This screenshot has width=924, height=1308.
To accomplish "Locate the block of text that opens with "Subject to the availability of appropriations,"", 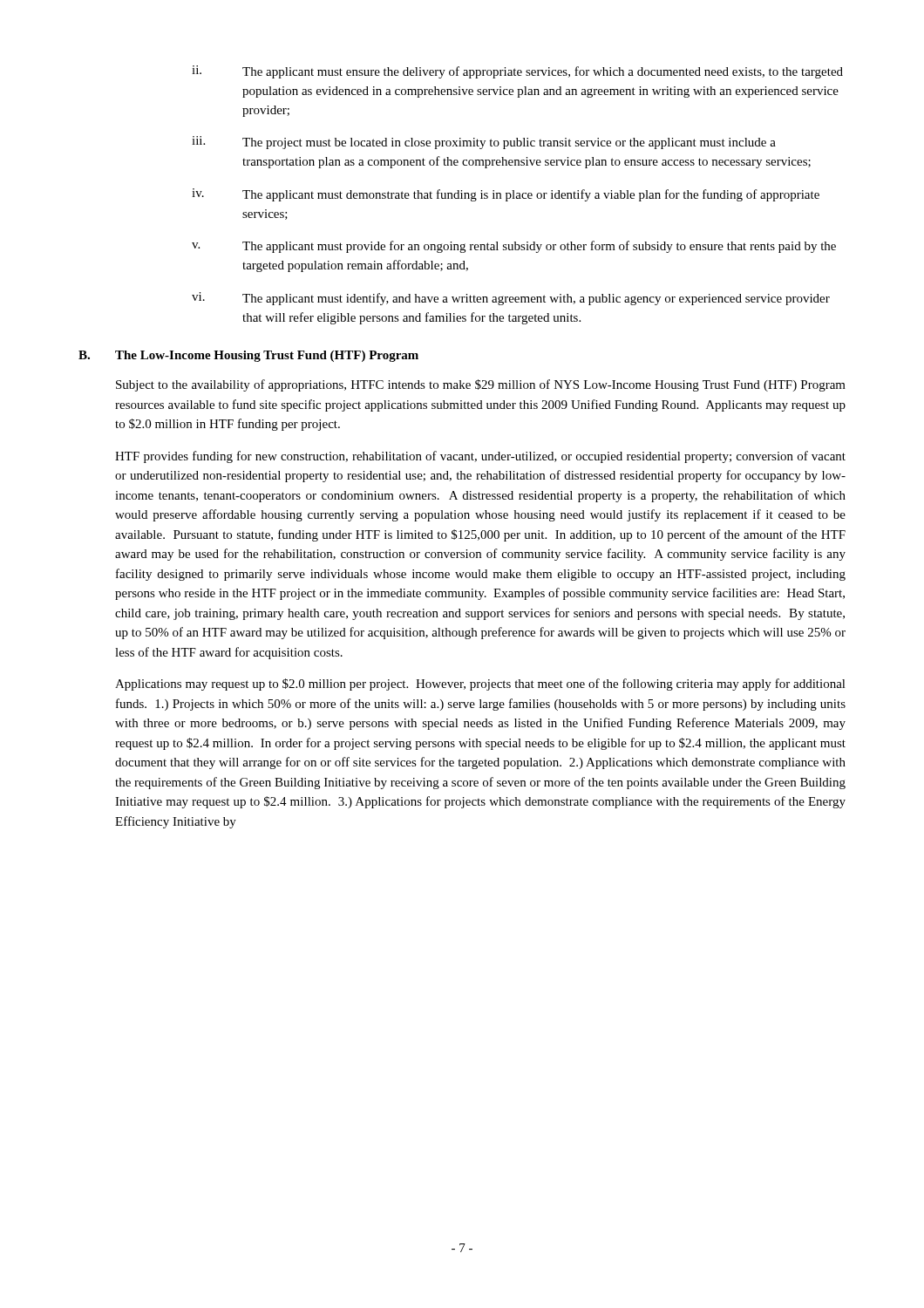I will click(x=480, y=404).
